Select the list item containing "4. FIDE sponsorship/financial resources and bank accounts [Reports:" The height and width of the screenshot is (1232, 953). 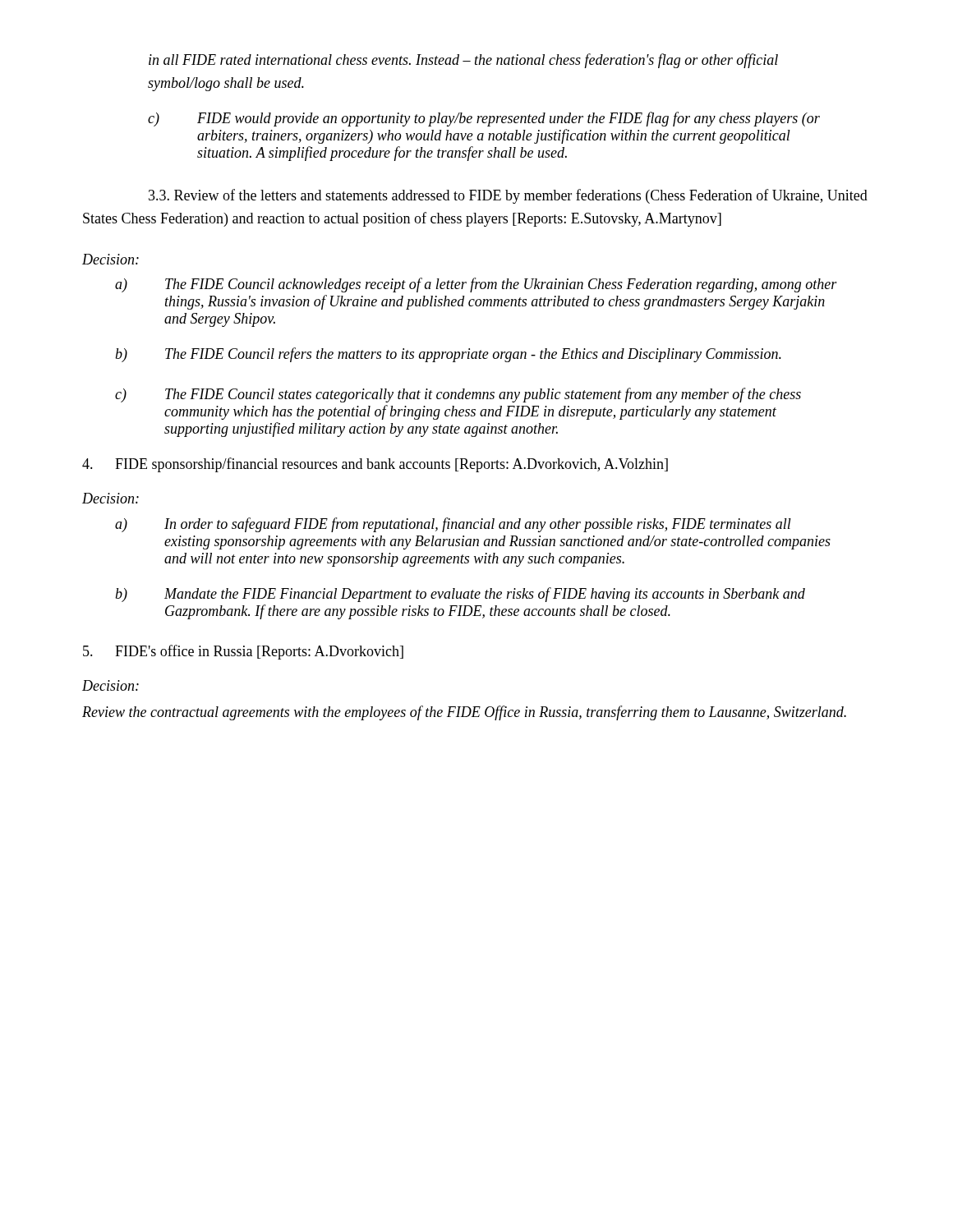pos(476,465)
